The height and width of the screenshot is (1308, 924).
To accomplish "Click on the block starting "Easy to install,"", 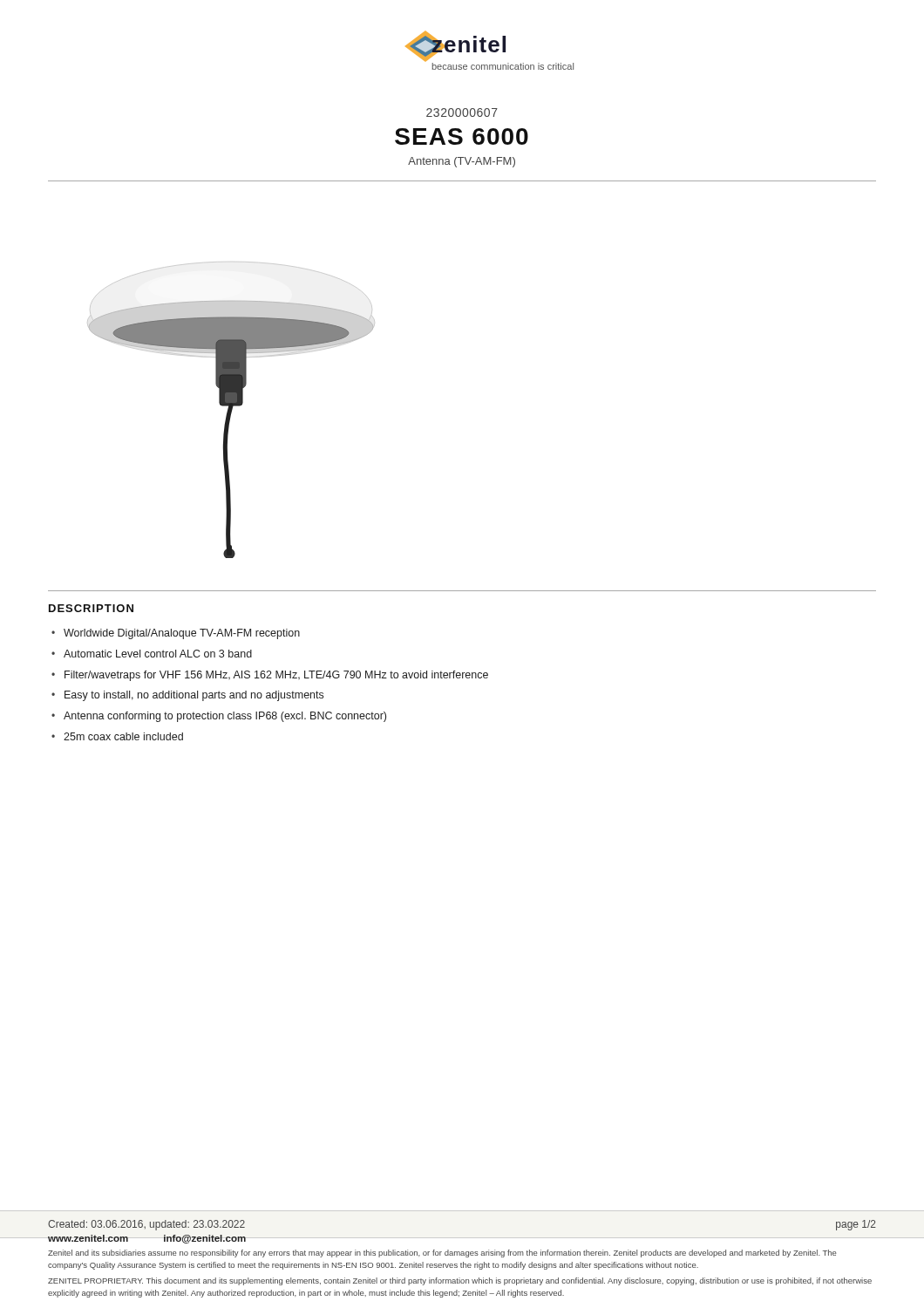I will click(x=194, y=695).
